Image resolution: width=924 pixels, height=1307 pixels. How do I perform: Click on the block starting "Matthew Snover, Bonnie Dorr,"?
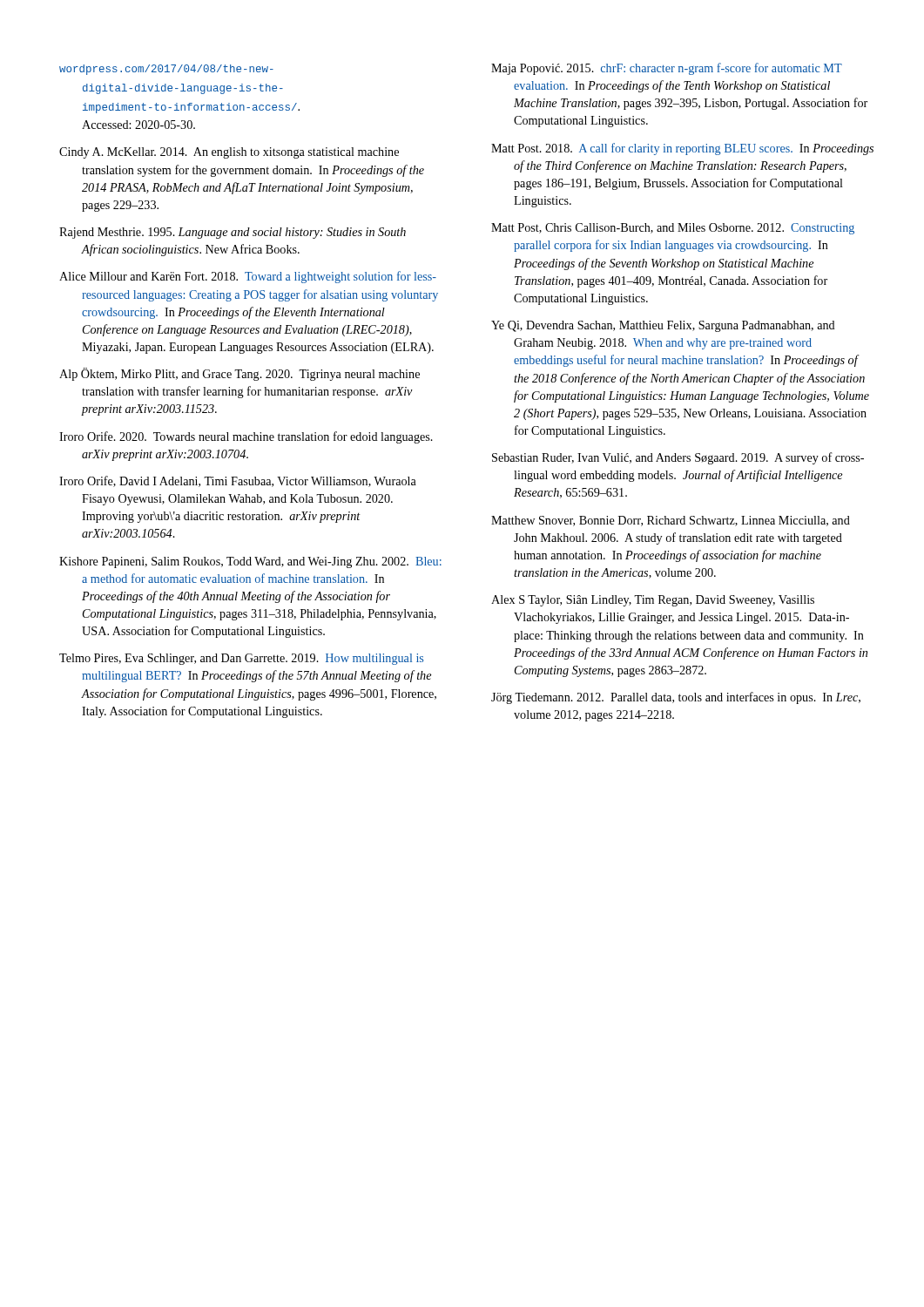click(671, 546)
